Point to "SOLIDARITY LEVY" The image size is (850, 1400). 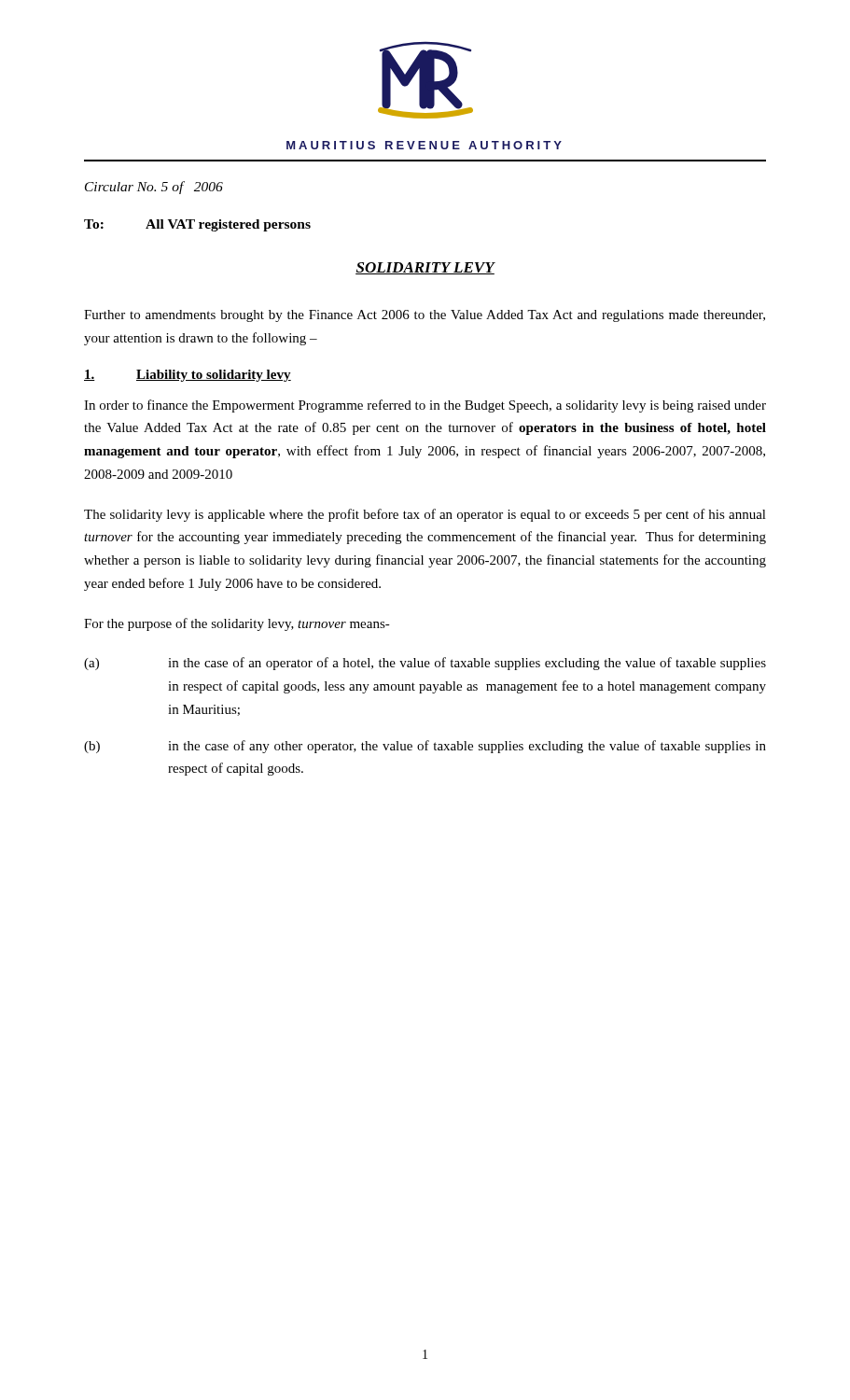click(x=425, y=267)
